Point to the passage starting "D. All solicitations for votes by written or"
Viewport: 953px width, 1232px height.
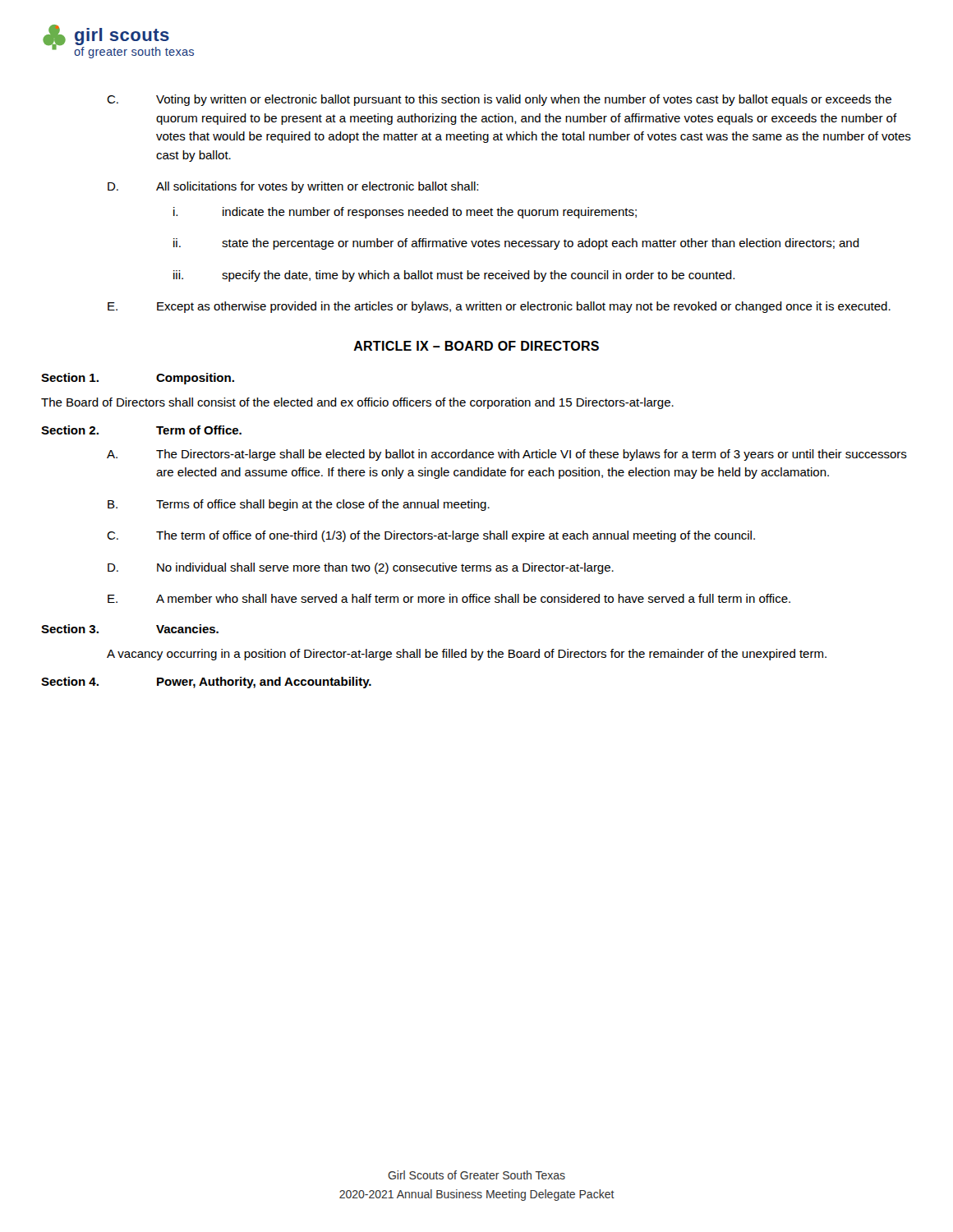tap(476, 187)
